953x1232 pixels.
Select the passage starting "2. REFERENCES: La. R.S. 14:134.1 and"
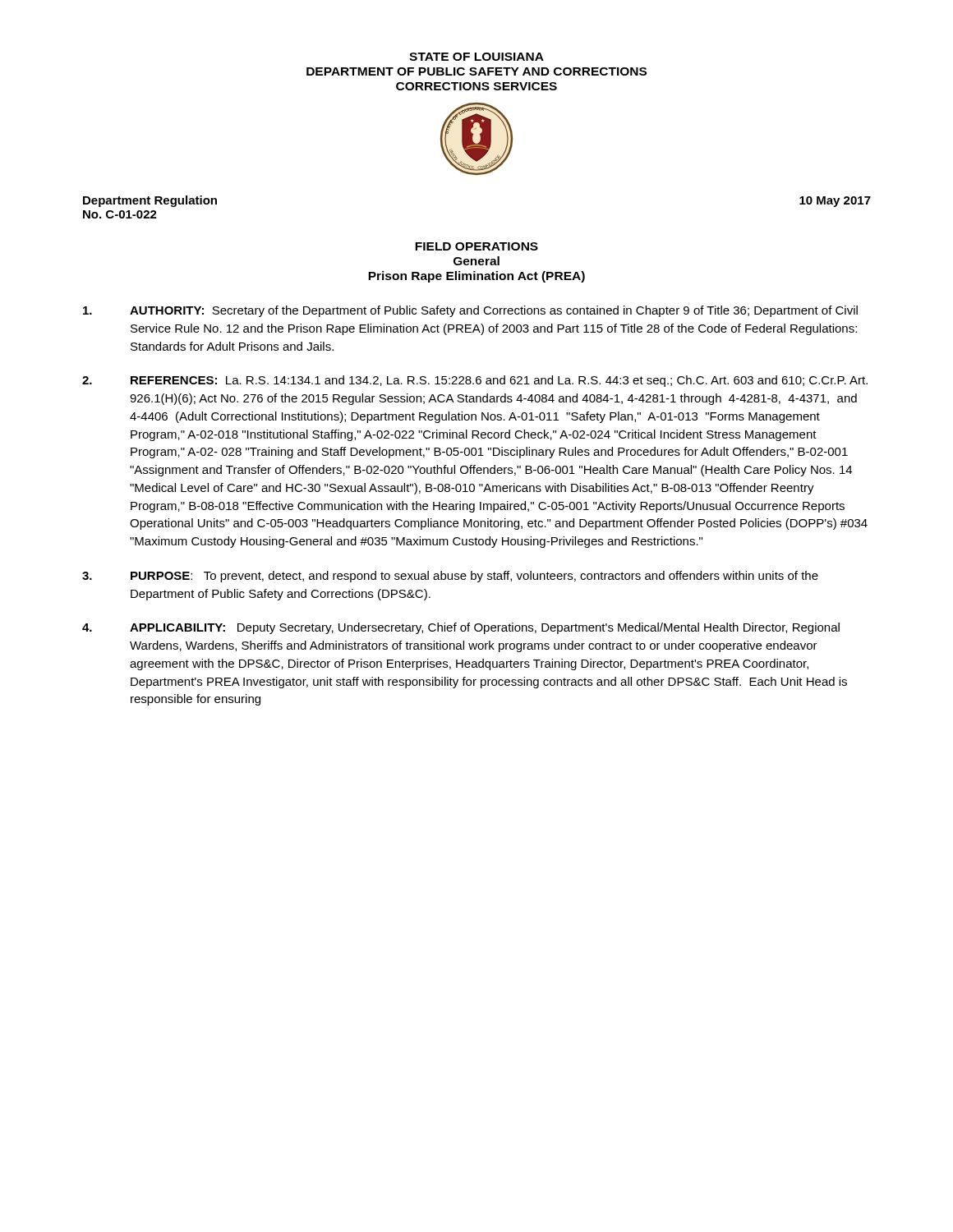click(476, 461)
